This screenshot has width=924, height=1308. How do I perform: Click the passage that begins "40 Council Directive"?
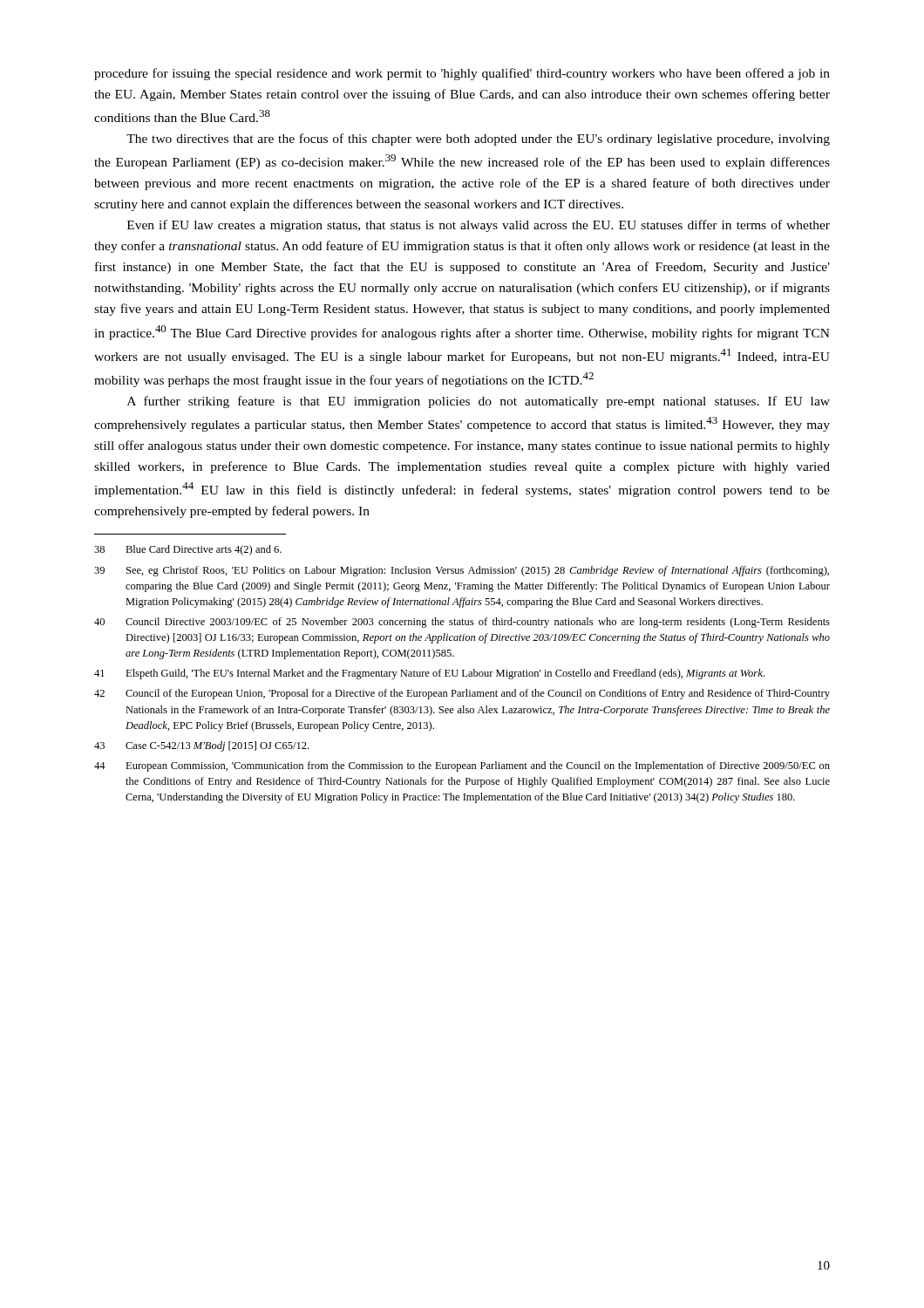coord(462,638)
